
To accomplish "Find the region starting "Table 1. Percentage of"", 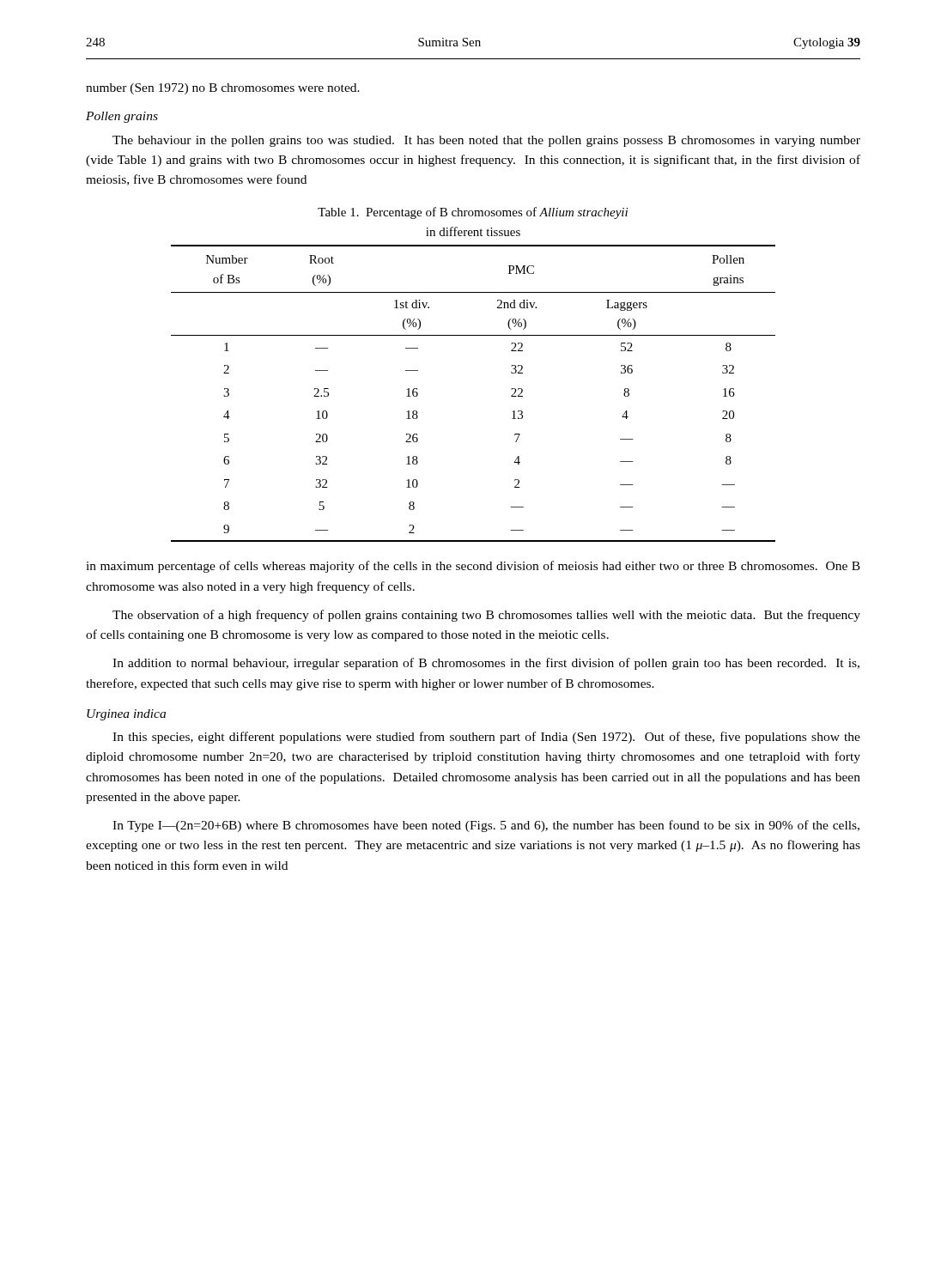I will [x=473, y=222].
